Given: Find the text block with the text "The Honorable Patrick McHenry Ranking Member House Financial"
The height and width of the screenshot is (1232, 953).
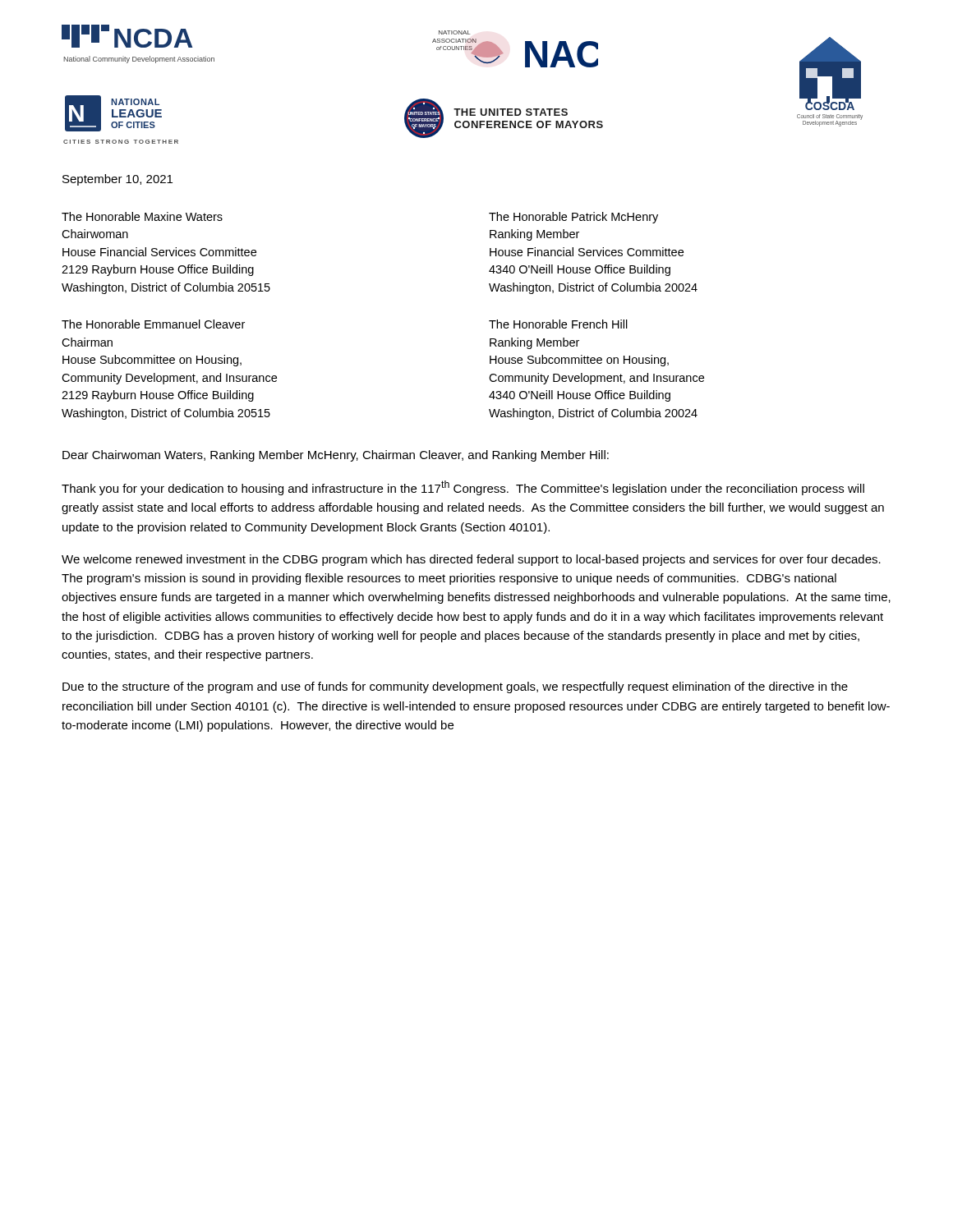Looking at the screenshot, I should coord(593,252).
